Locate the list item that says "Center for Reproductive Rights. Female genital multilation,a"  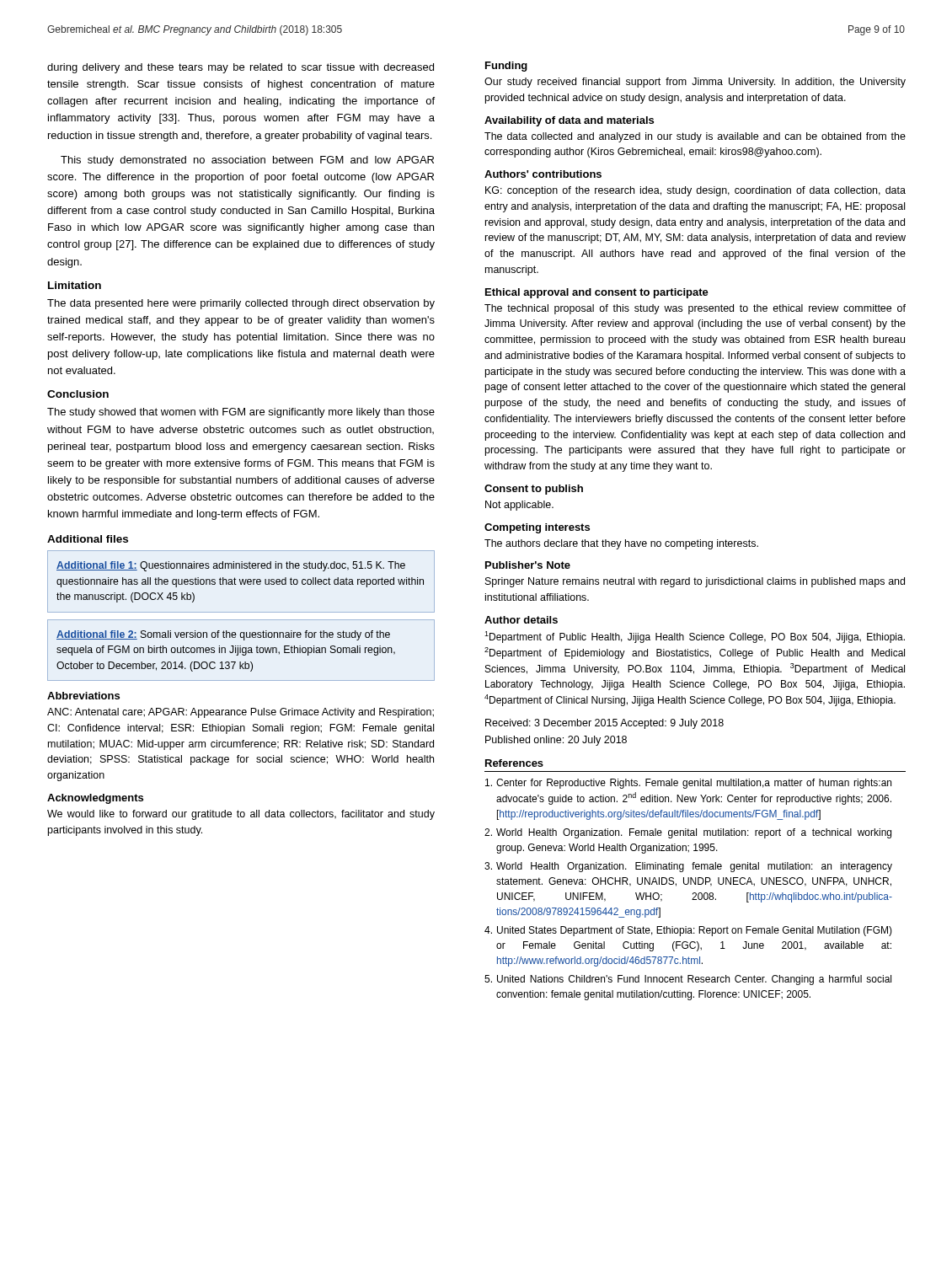tap(688, 798)
